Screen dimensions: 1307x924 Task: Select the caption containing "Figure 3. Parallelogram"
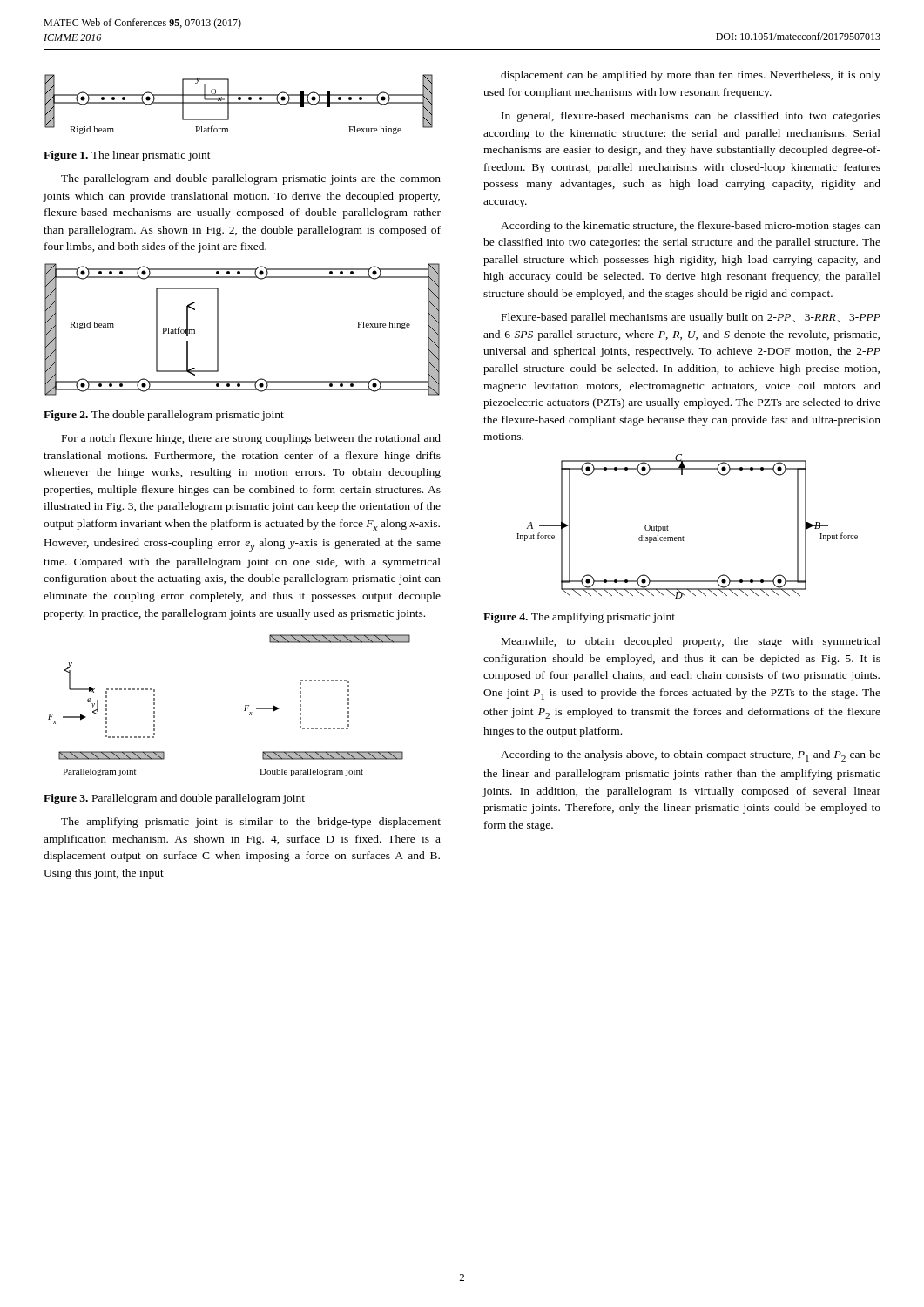174,797
